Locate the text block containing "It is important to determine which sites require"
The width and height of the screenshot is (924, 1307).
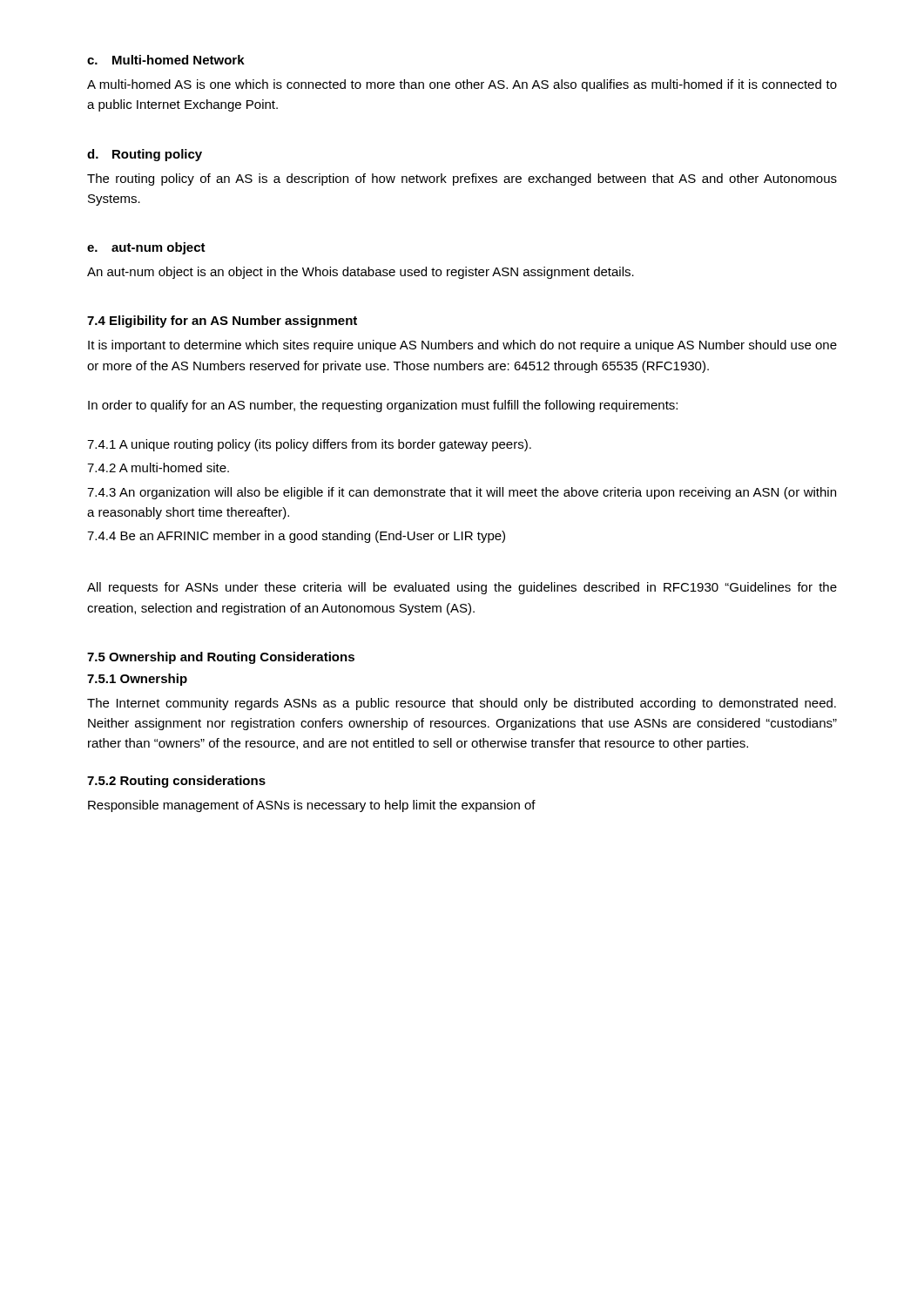pyautogui.click(x=462, y=355)
